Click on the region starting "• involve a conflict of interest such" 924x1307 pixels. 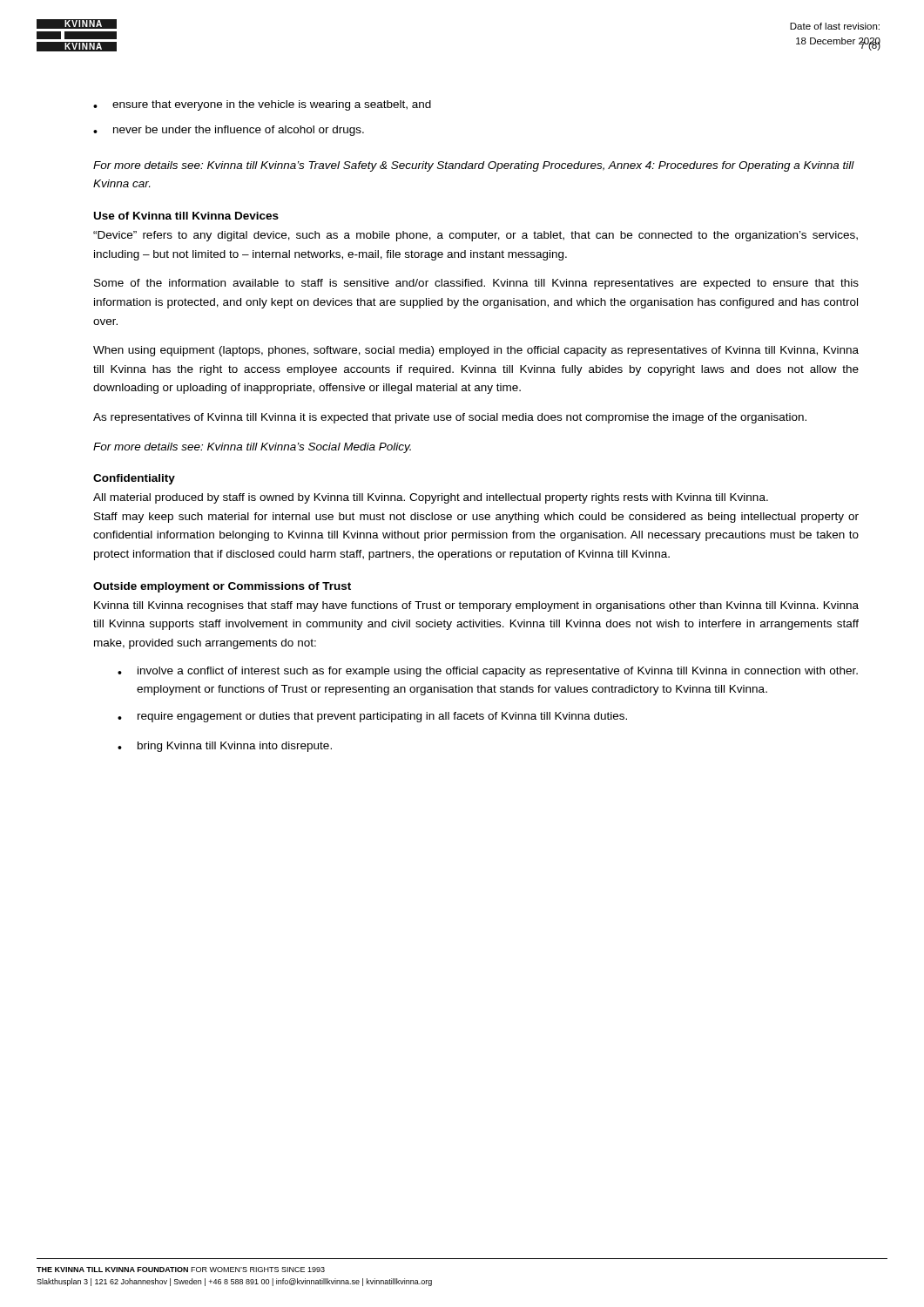point(488,681)
